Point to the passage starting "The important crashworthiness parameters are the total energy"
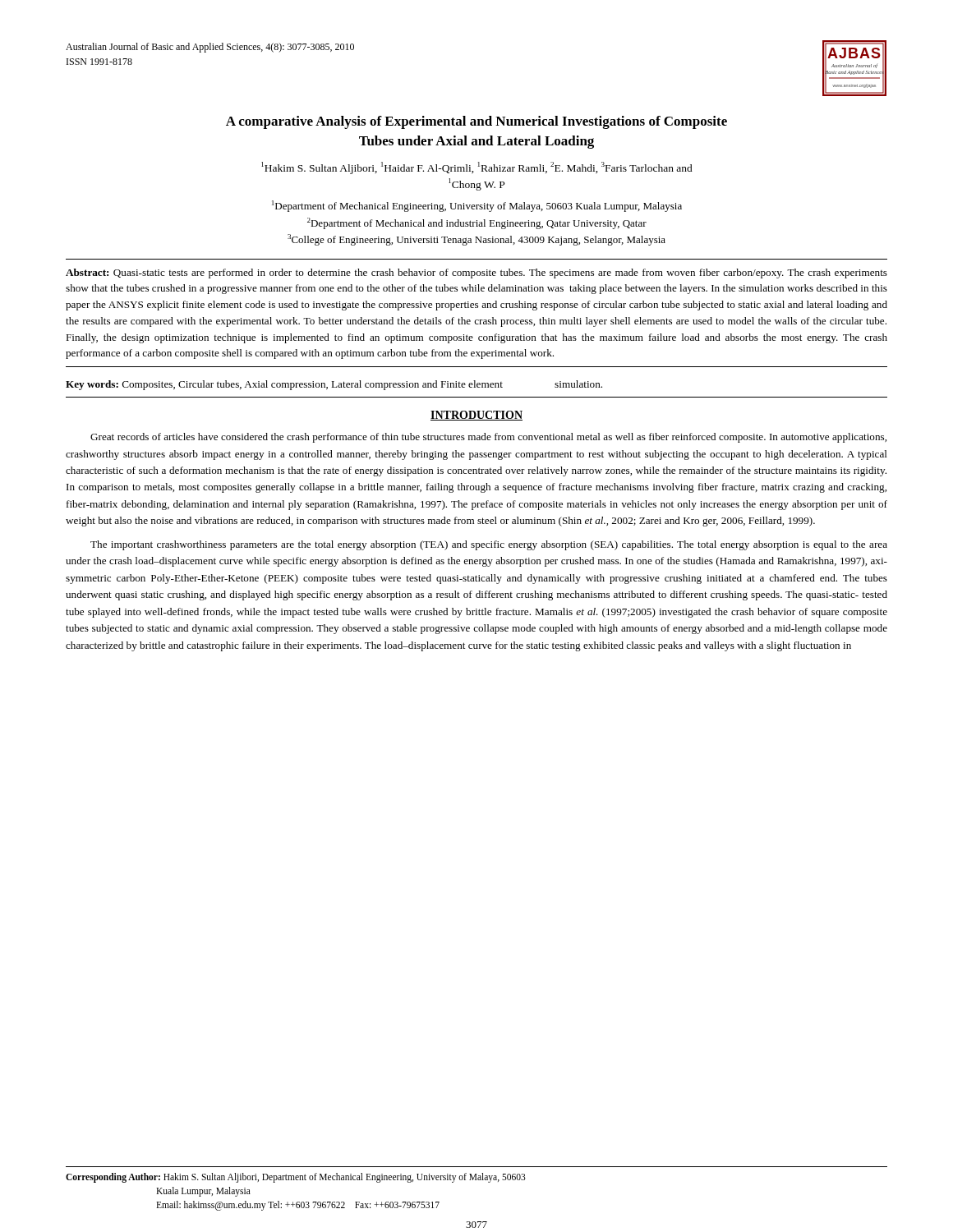The image size is (953, 1232). point(476,594)
